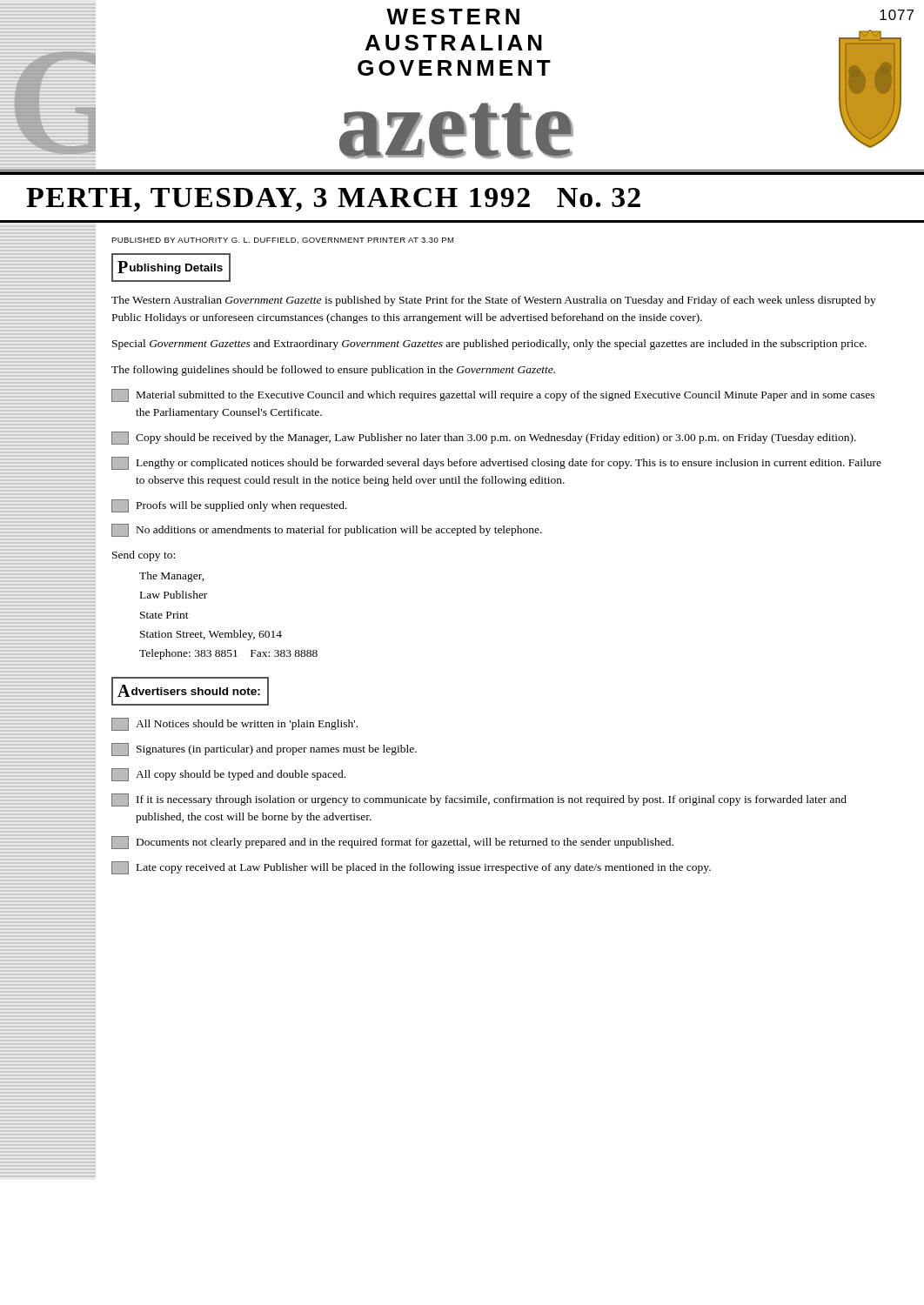Click the passage that begins "All copy should be typed and"

(229, 774)
